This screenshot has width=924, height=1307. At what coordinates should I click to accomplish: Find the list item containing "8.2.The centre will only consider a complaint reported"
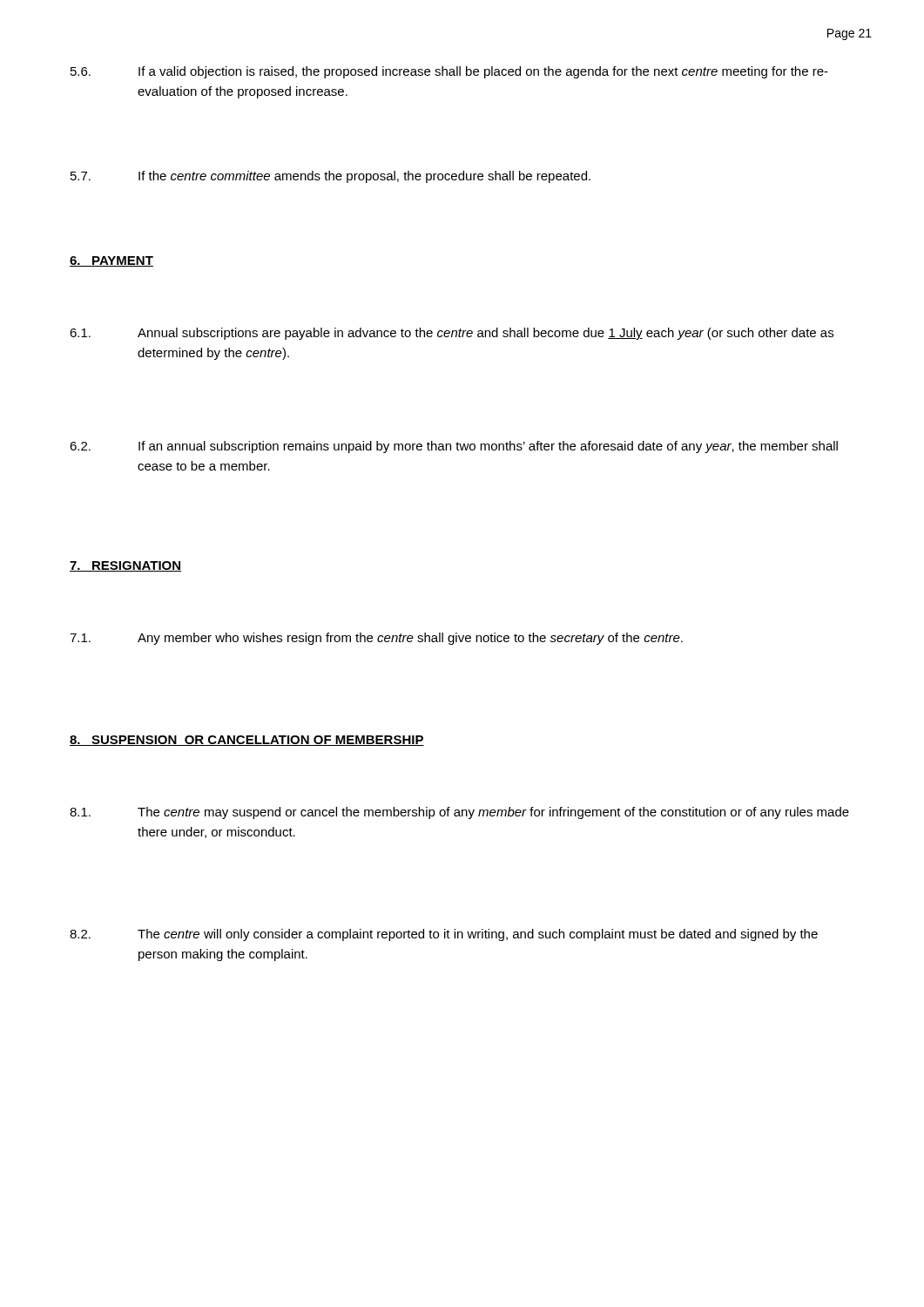(462, 944)
